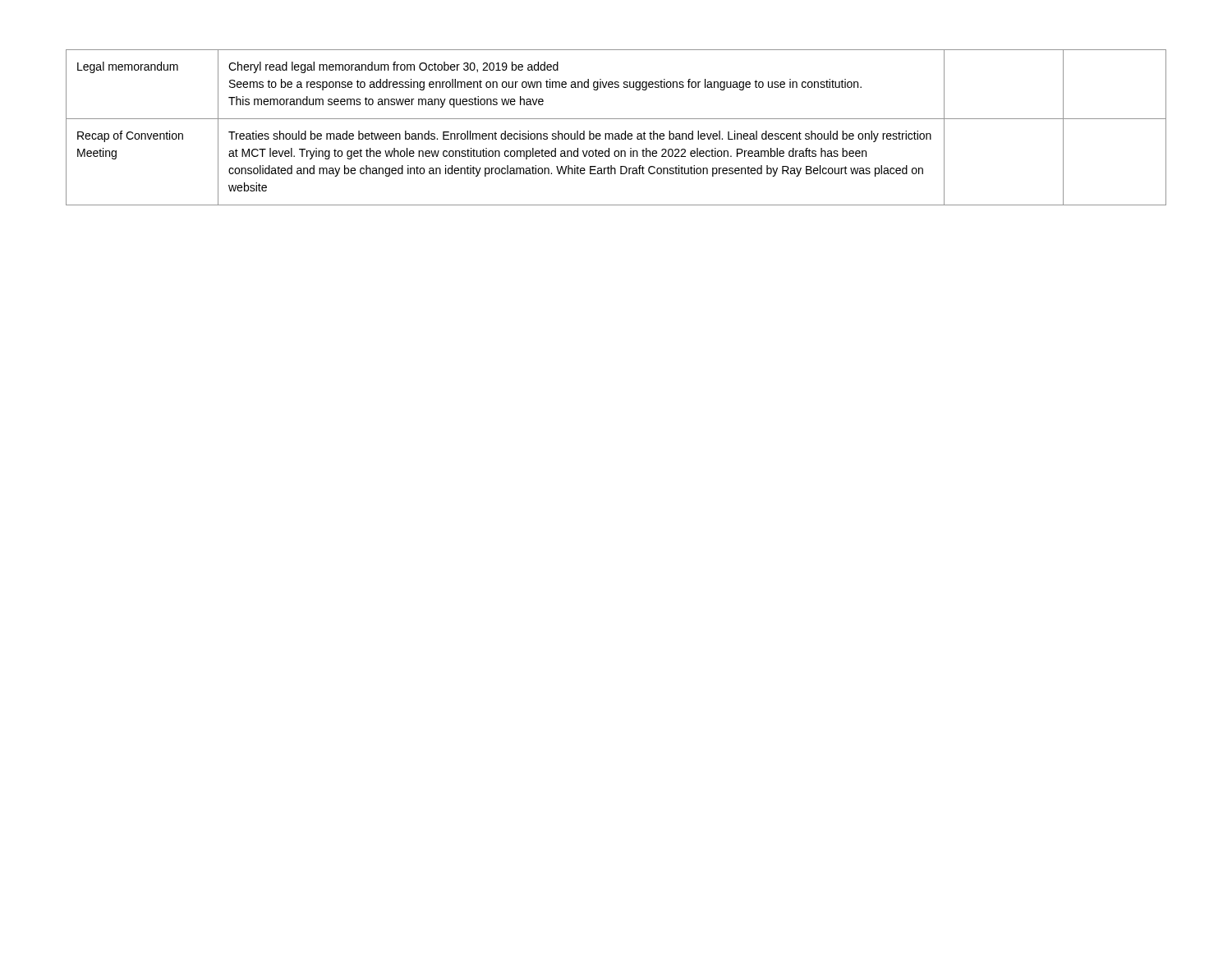Select the table that reads "Legal memorandum"
This screenshot has width=1232, height=953.
(616, 127)
